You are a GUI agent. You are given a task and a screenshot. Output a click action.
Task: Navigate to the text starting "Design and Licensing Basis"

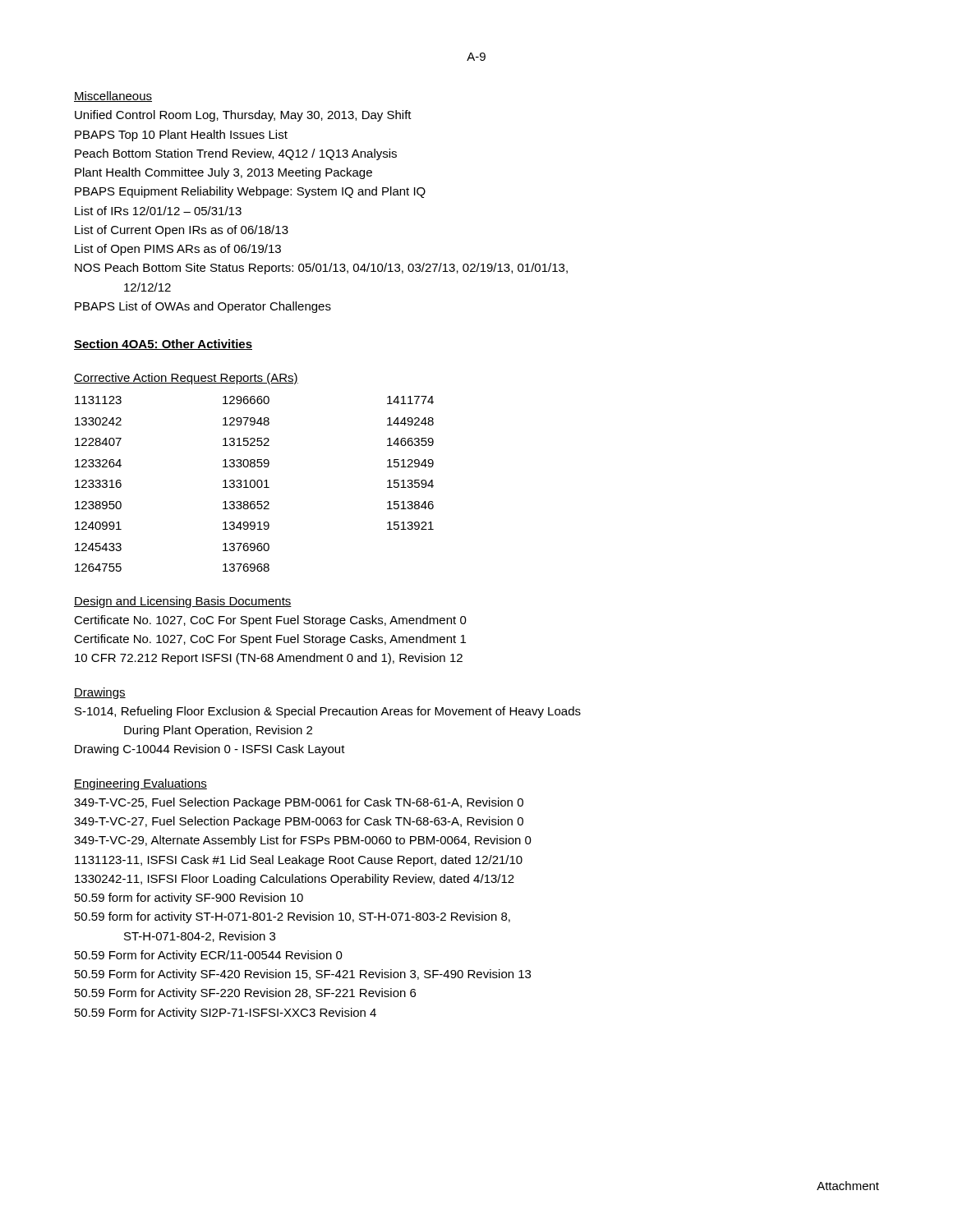[x=183, y=602]
